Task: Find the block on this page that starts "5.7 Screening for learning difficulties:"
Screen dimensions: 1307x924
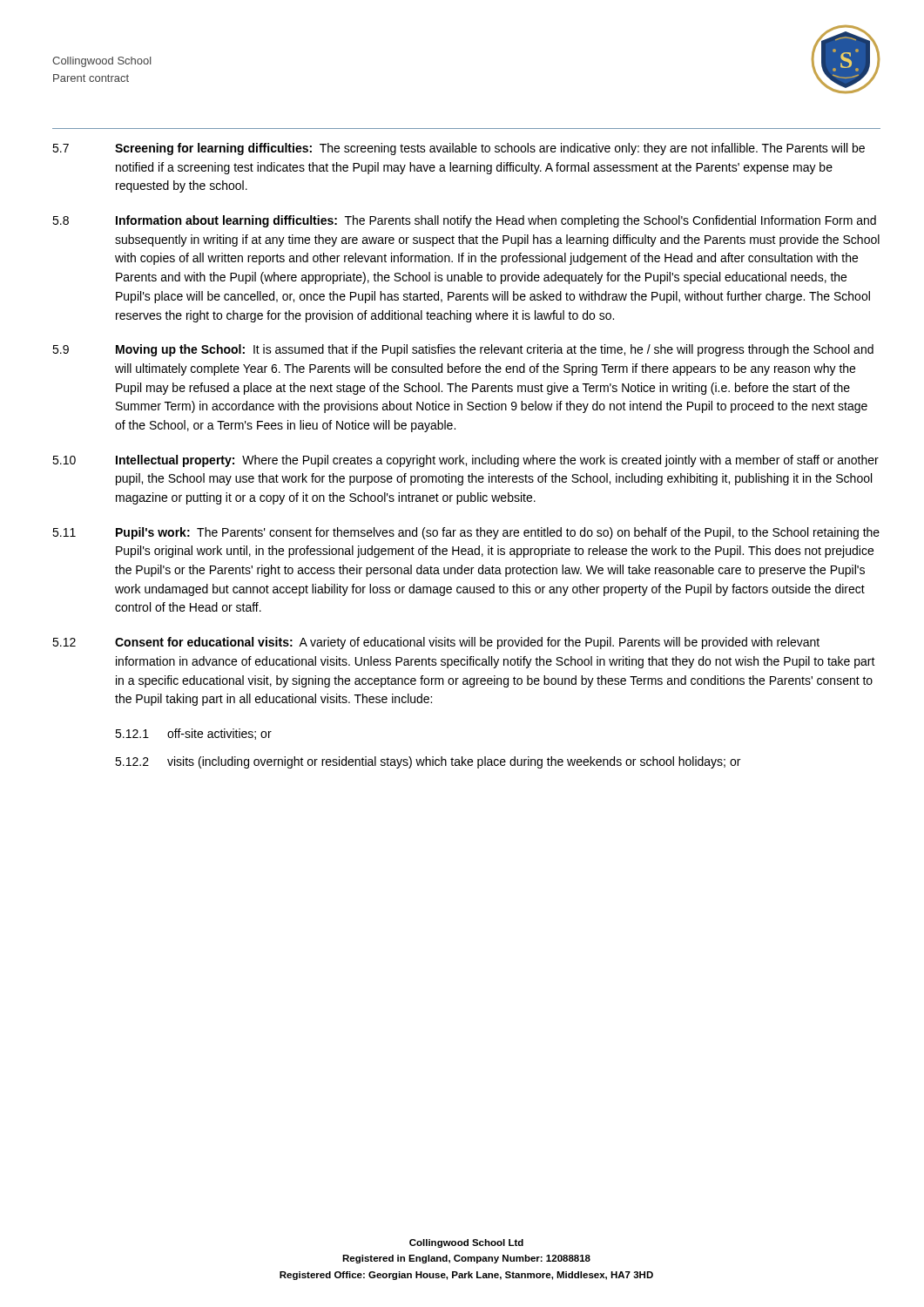Action: click(x=466, y=168)
